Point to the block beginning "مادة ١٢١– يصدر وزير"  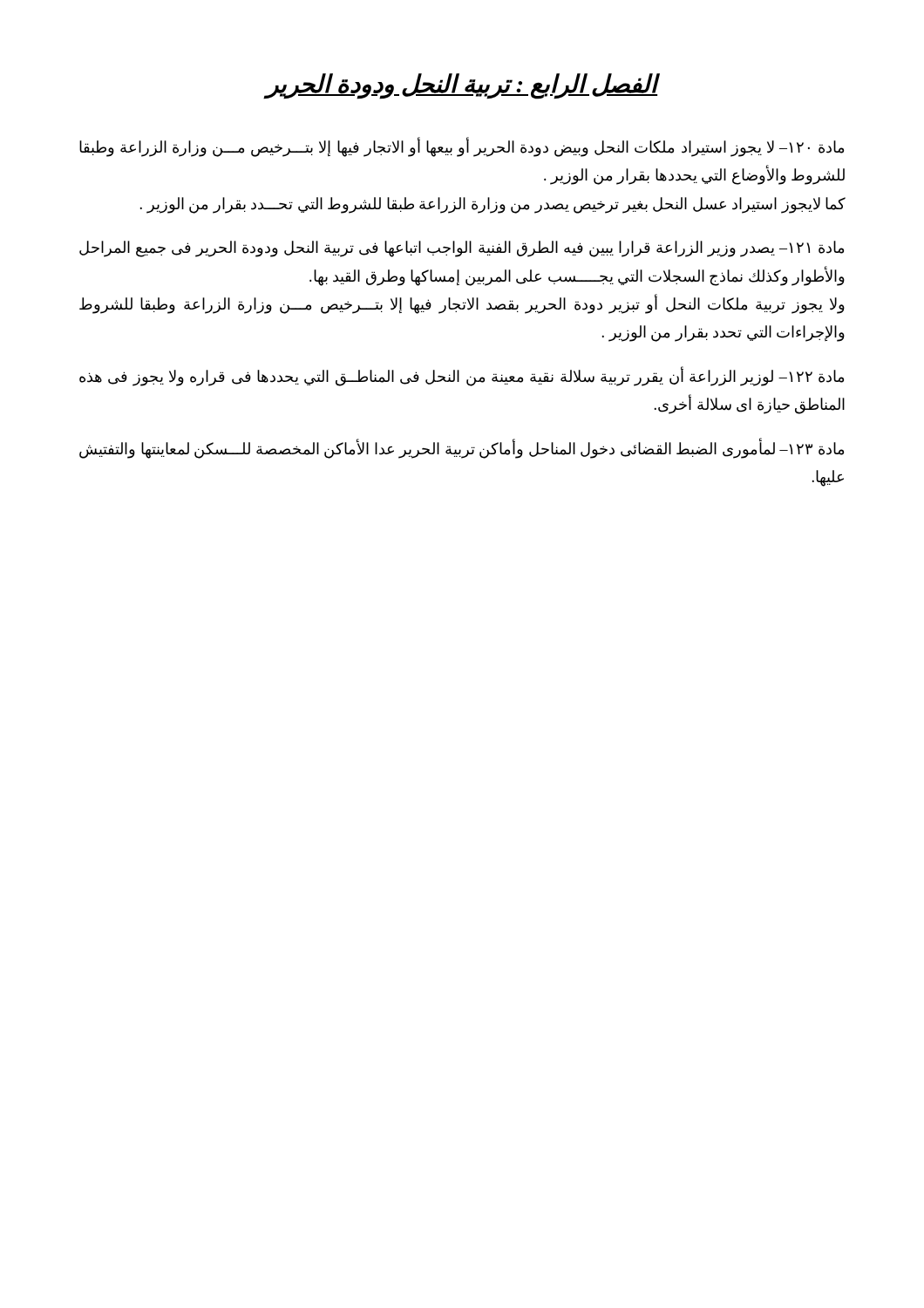pyautogui.click(x=462, y=290)
